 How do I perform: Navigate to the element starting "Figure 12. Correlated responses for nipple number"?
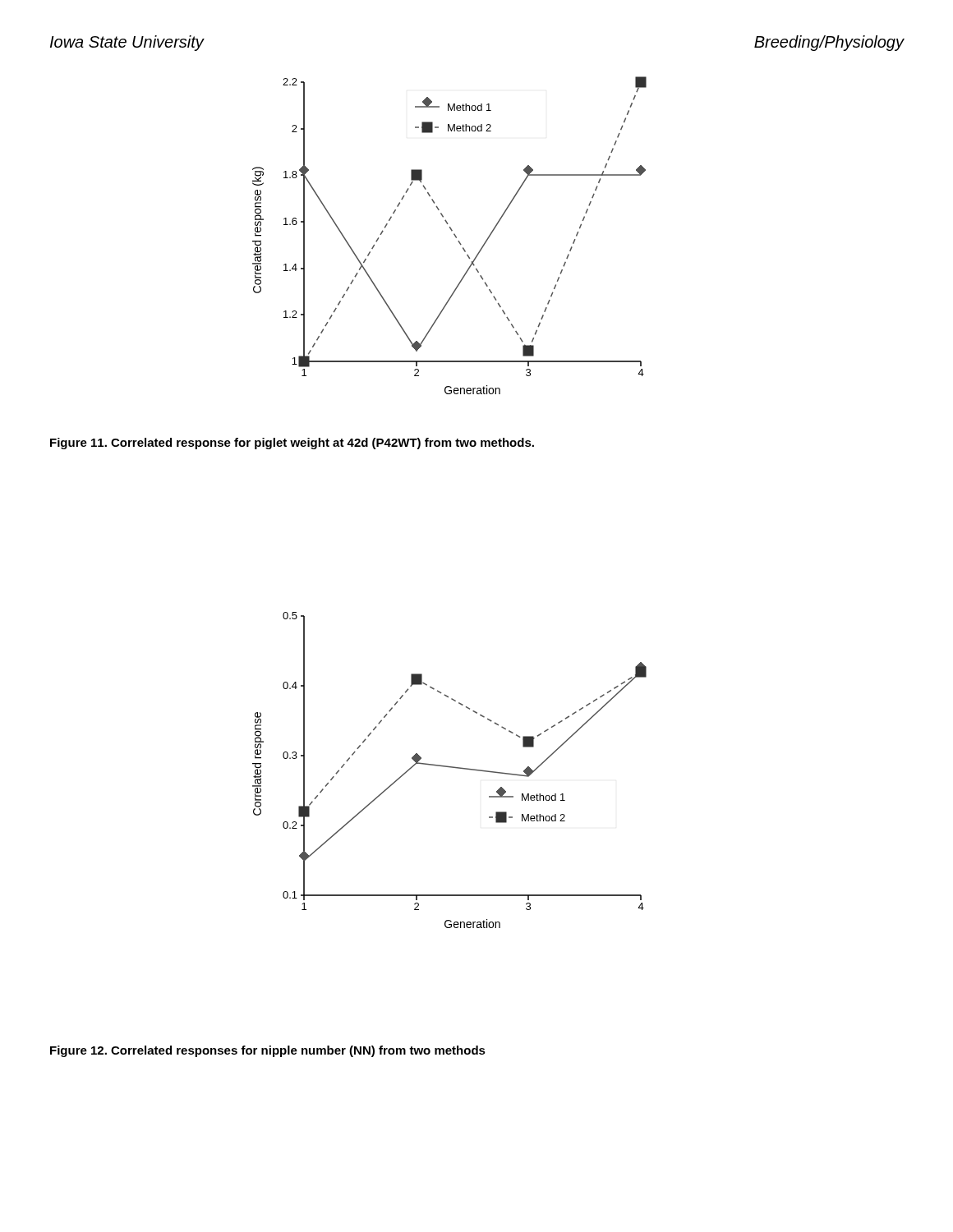point(267,1050)
